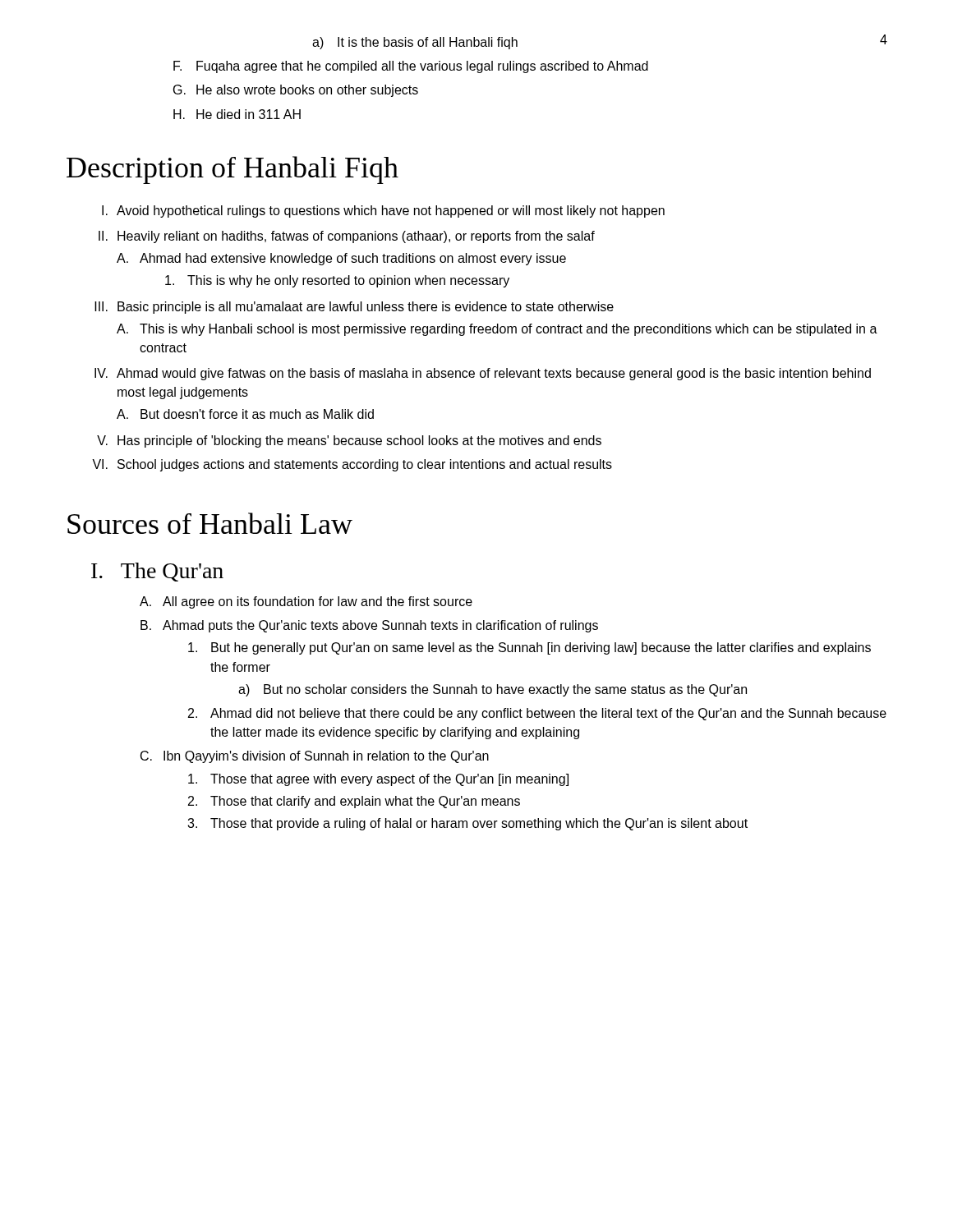Select the list item that reads "2. Those that clarify and explain"

pos(354,801)
